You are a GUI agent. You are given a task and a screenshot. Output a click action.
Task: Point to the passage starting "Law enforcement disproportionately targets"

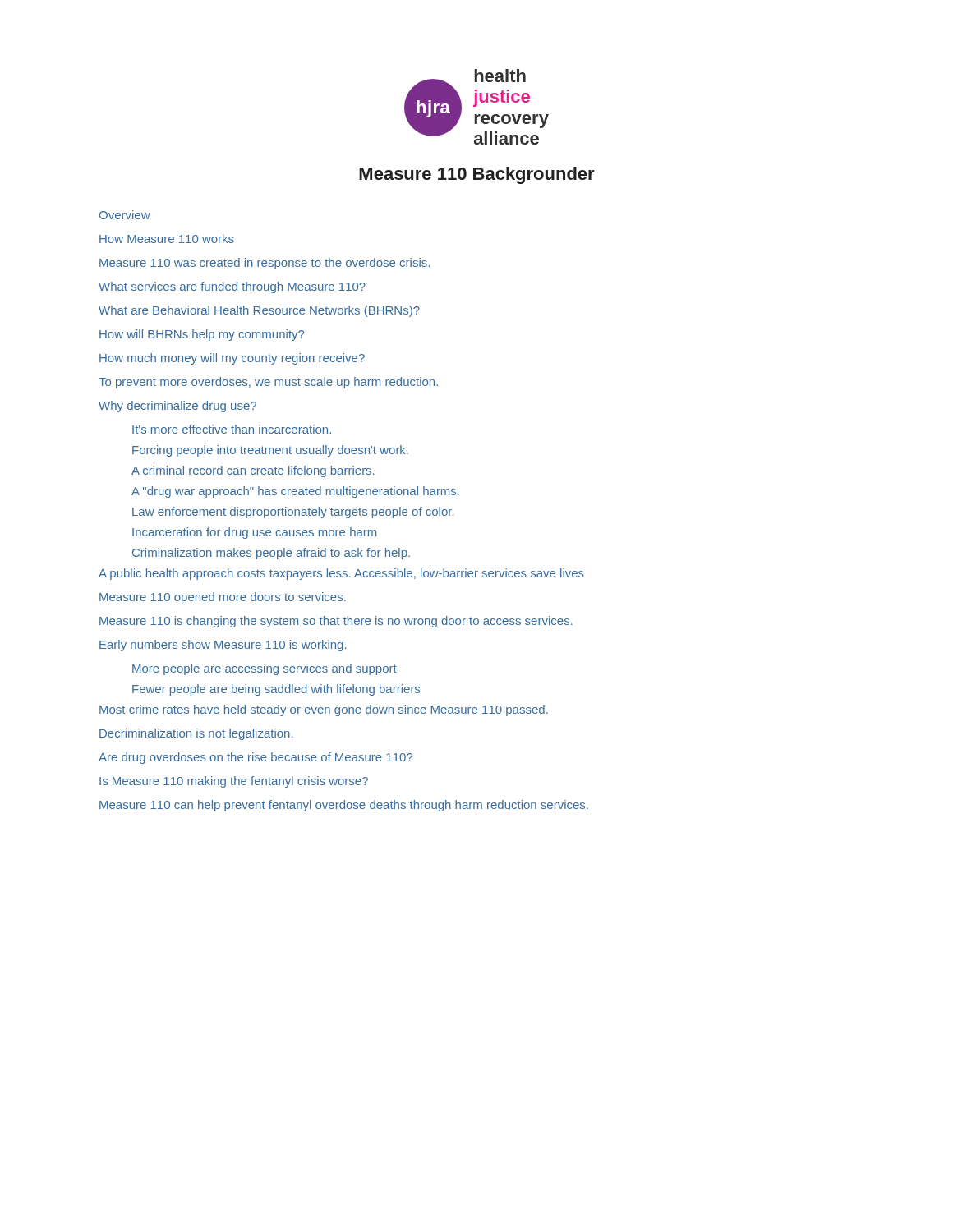pos(293,513)
